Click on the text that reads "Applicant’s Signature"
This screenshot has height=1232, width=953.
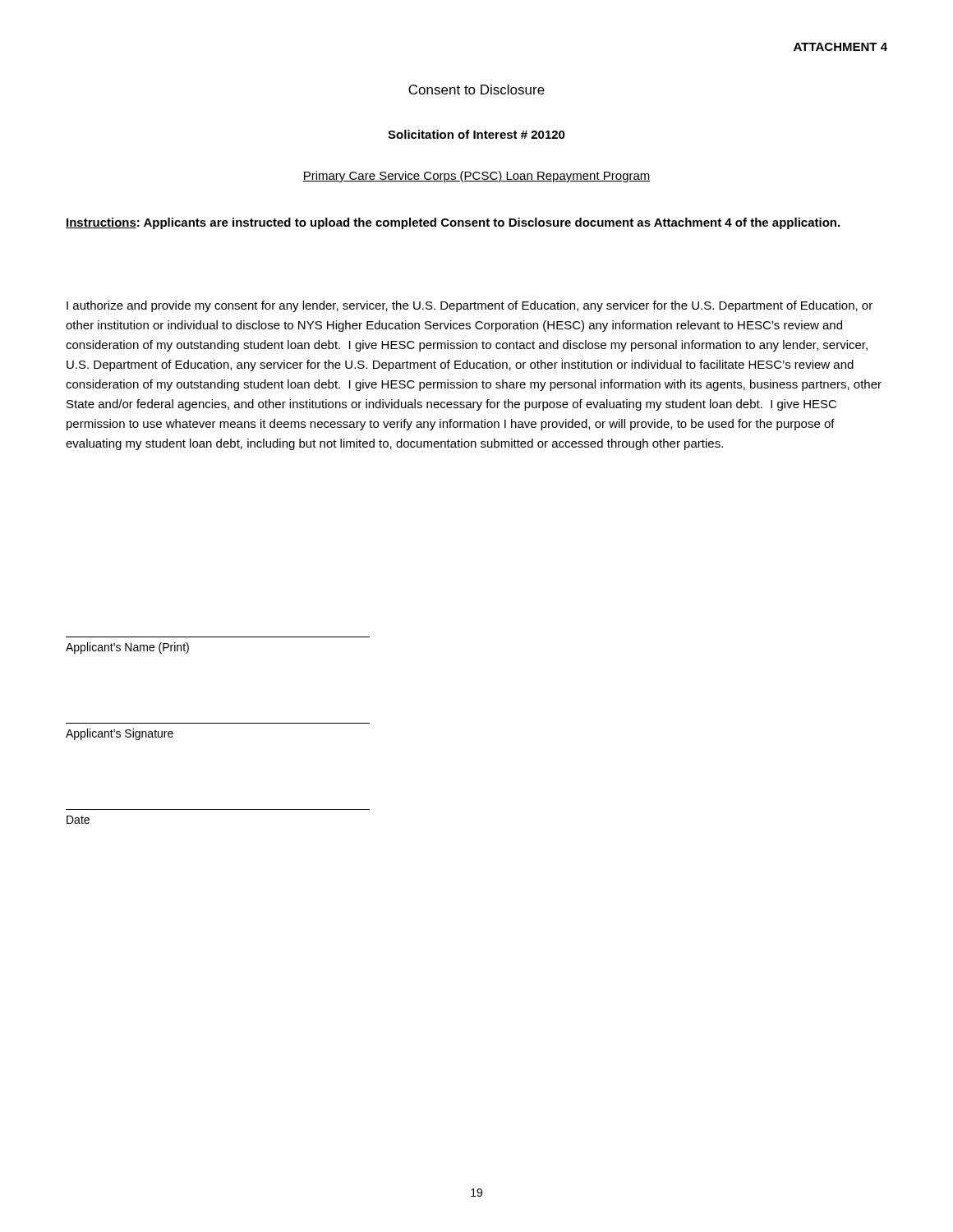(x=312, y=731)
